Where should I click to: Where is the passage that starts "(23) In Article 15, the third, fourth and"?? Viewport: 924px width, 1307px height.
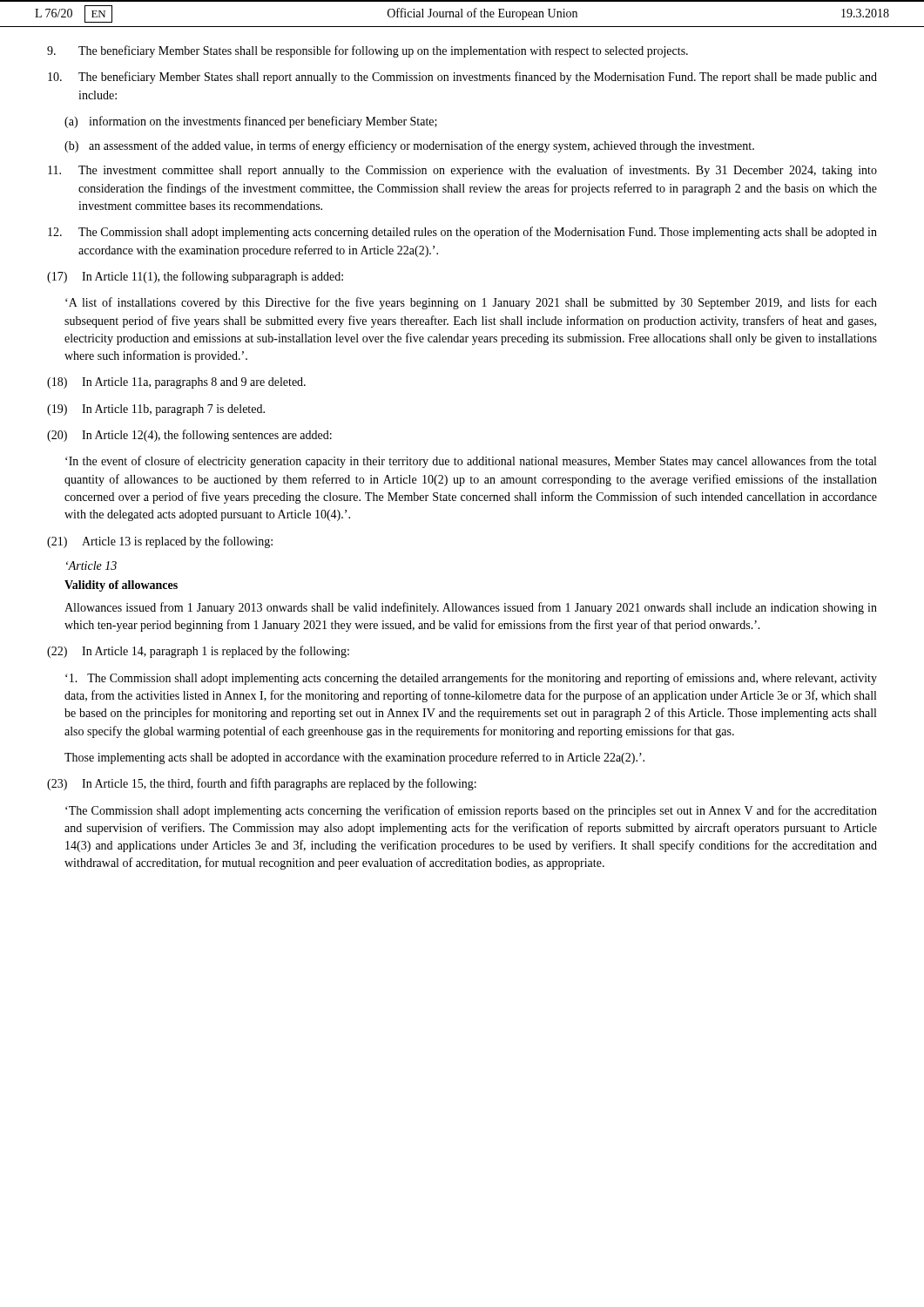pyautogui.click(x=462, y=785)
